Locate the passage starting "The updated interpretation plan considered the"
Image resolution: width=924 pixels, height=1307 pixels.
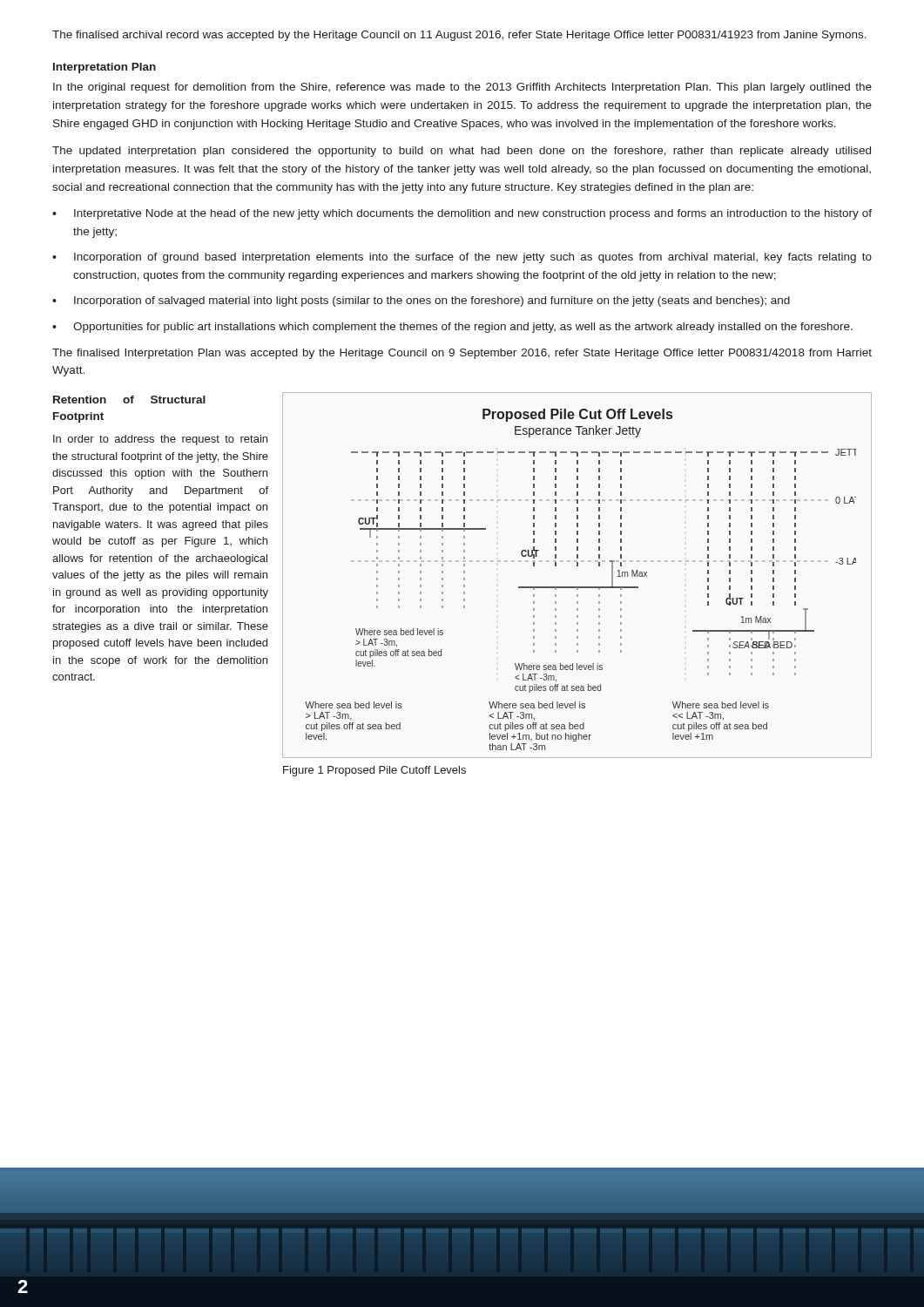[462, 168]
